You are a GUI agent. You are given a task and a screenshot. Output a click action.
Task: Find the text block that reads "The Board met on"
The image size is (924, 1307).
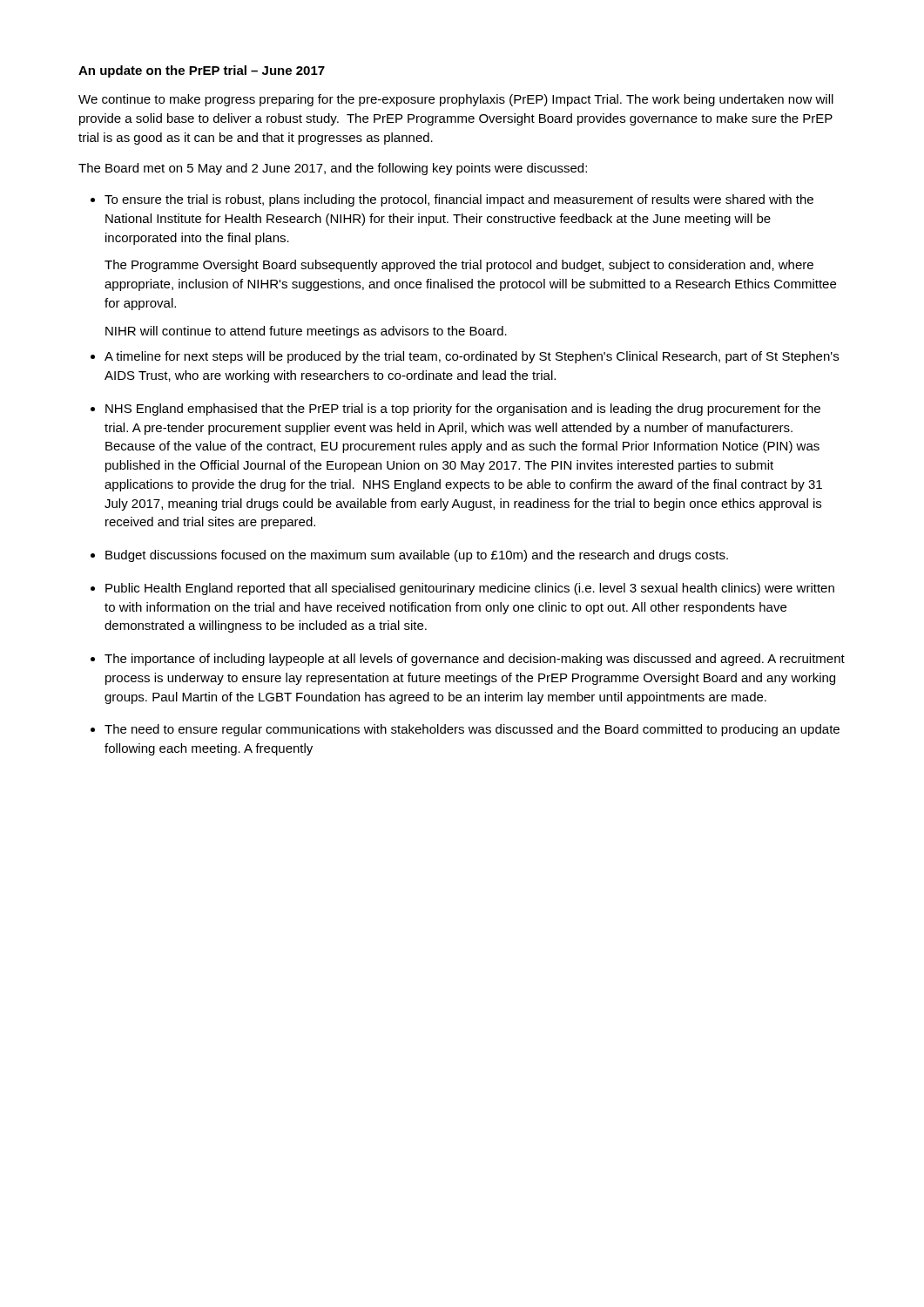(x=333, y=168)
